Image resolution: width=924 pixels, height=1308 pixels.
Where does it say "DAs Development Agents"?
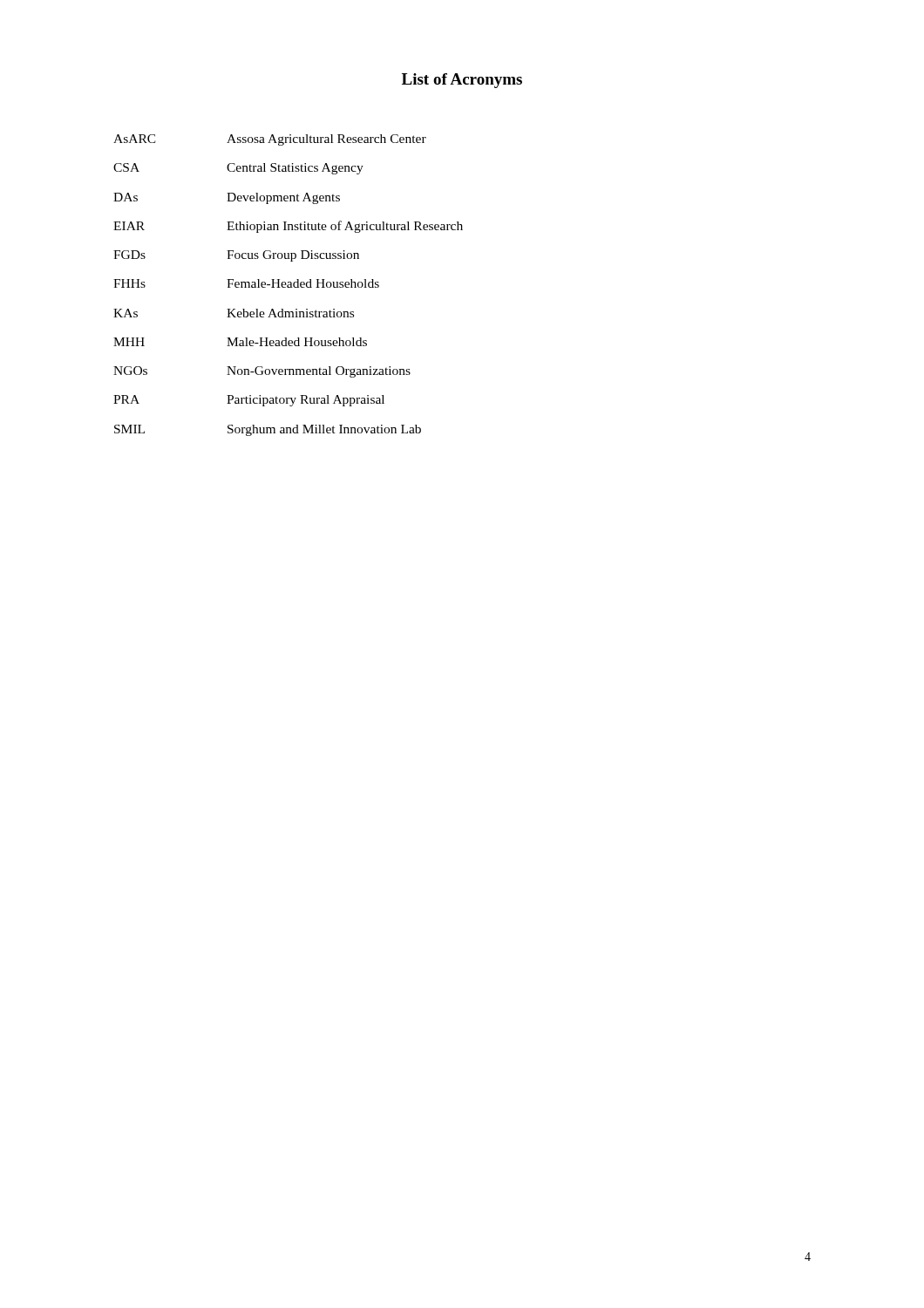[x=227, y=198]
